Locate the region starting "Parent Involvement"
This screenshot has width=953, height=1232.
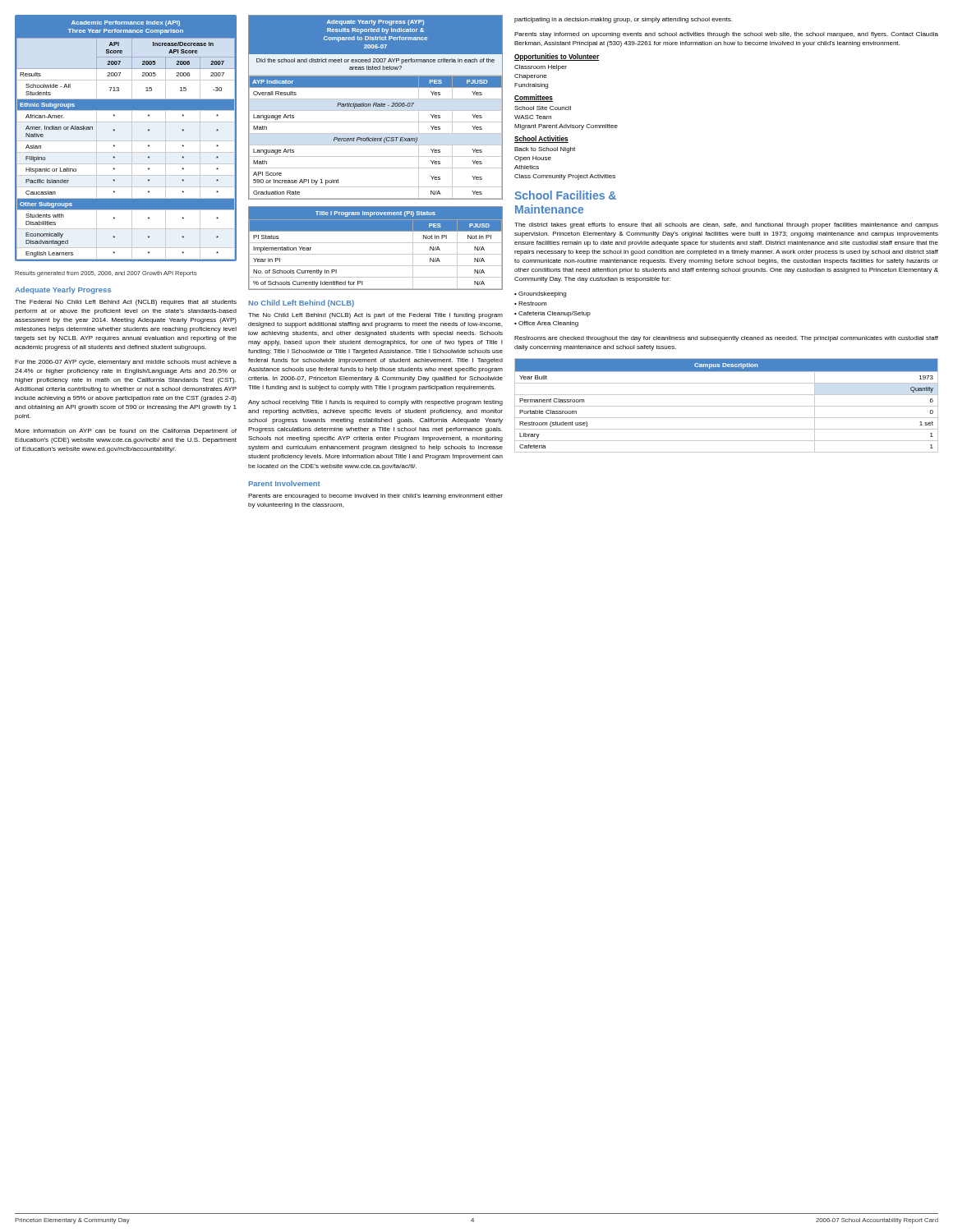375,483
